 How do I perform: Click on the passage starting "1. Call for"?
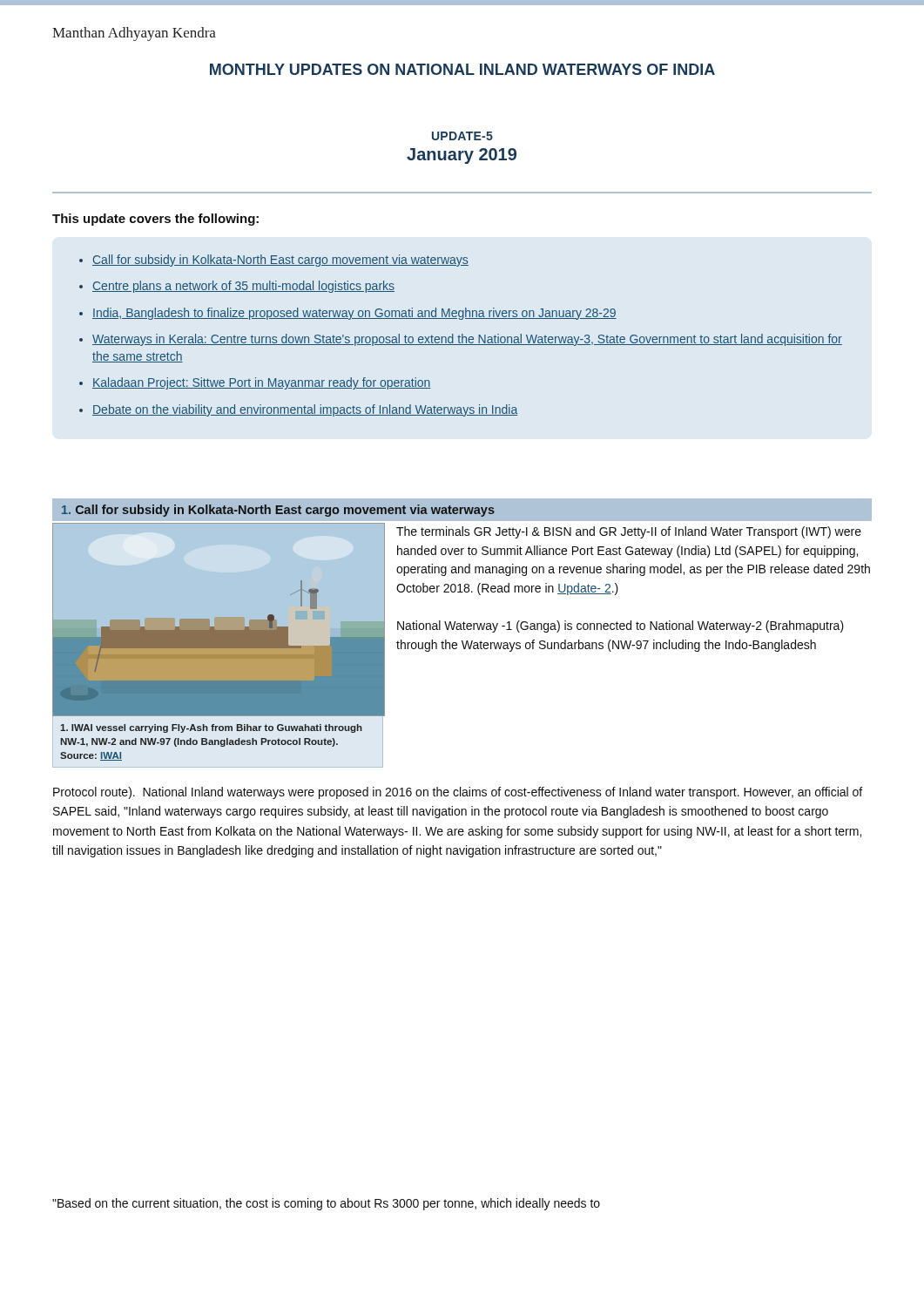tap(278, 510)
